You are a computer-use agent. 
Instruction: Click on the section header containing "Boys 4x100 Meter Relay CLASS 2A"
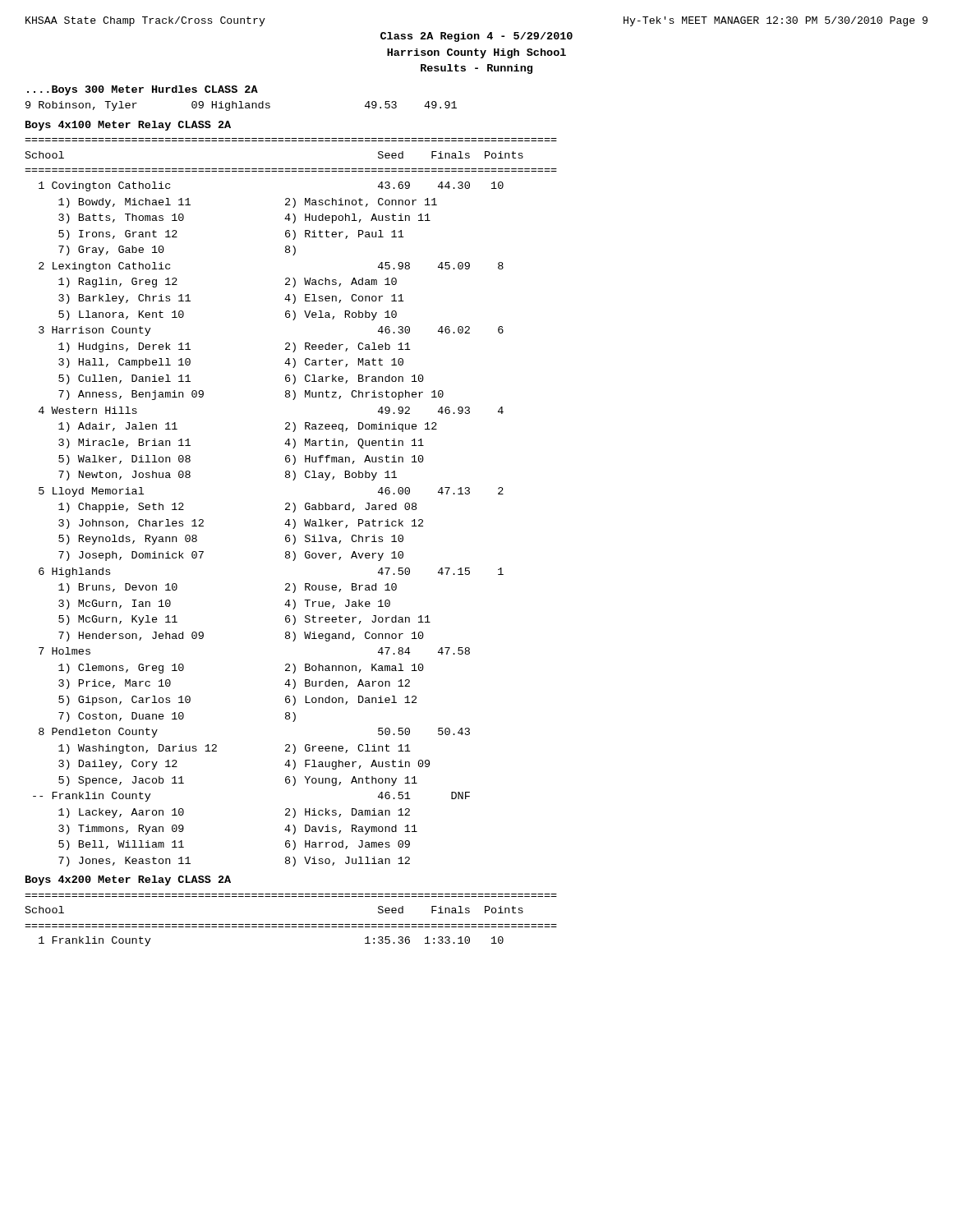coord(128,125)
